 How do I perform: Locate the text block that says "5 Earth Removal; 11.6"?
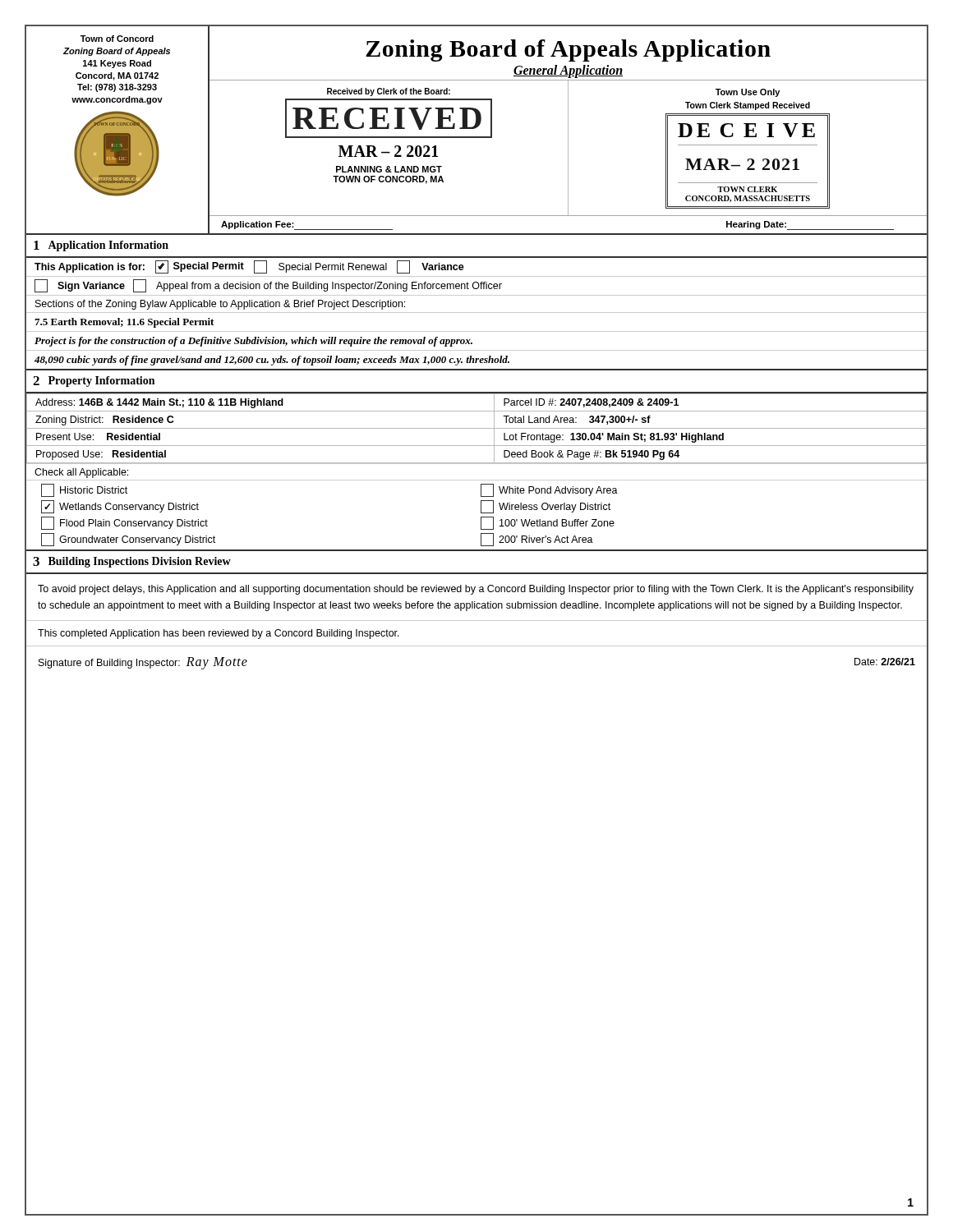pos(124,321)
